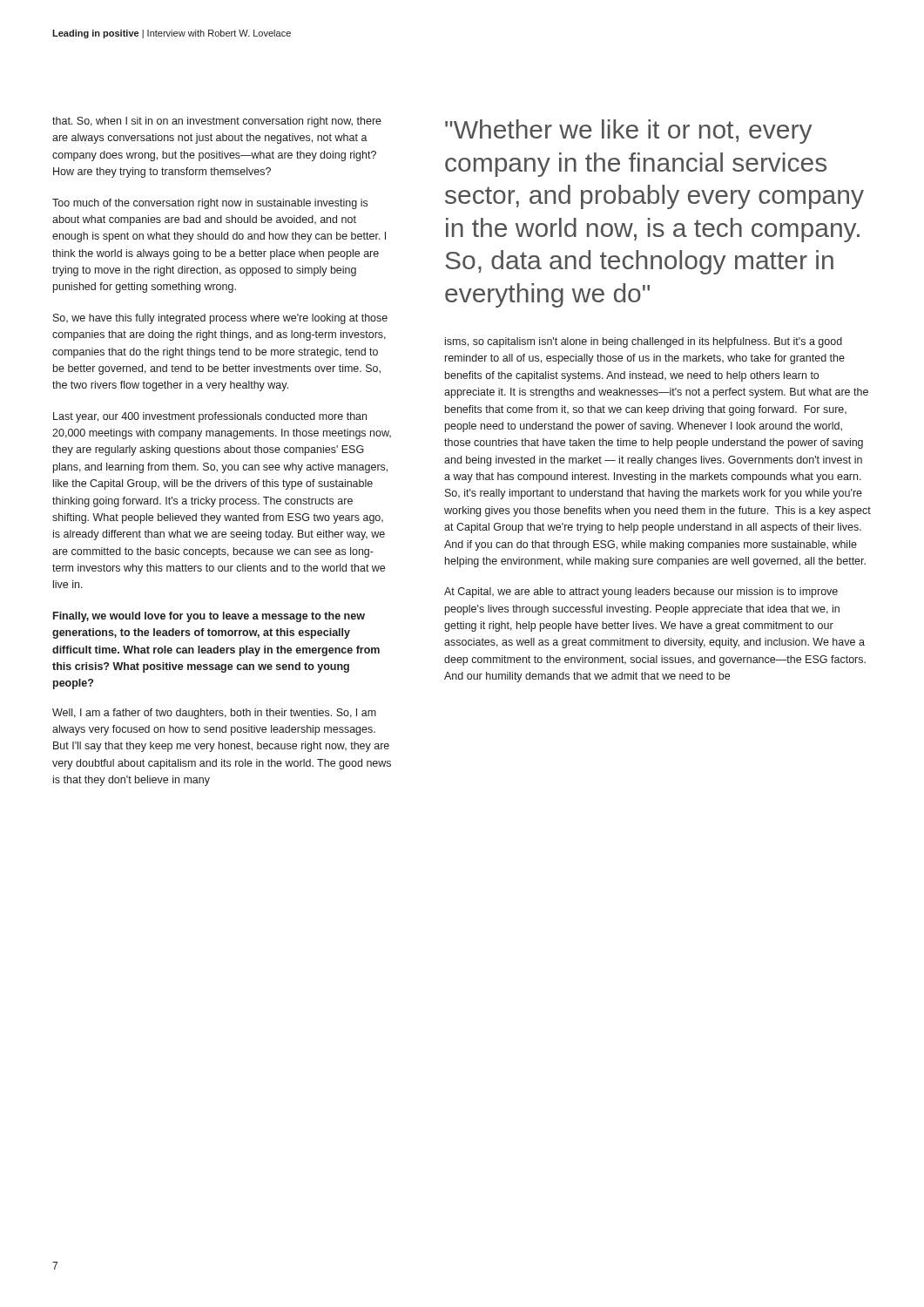Select the text starting "that. So, when"
924x1307 pixels.
click(x=217, y=146)
